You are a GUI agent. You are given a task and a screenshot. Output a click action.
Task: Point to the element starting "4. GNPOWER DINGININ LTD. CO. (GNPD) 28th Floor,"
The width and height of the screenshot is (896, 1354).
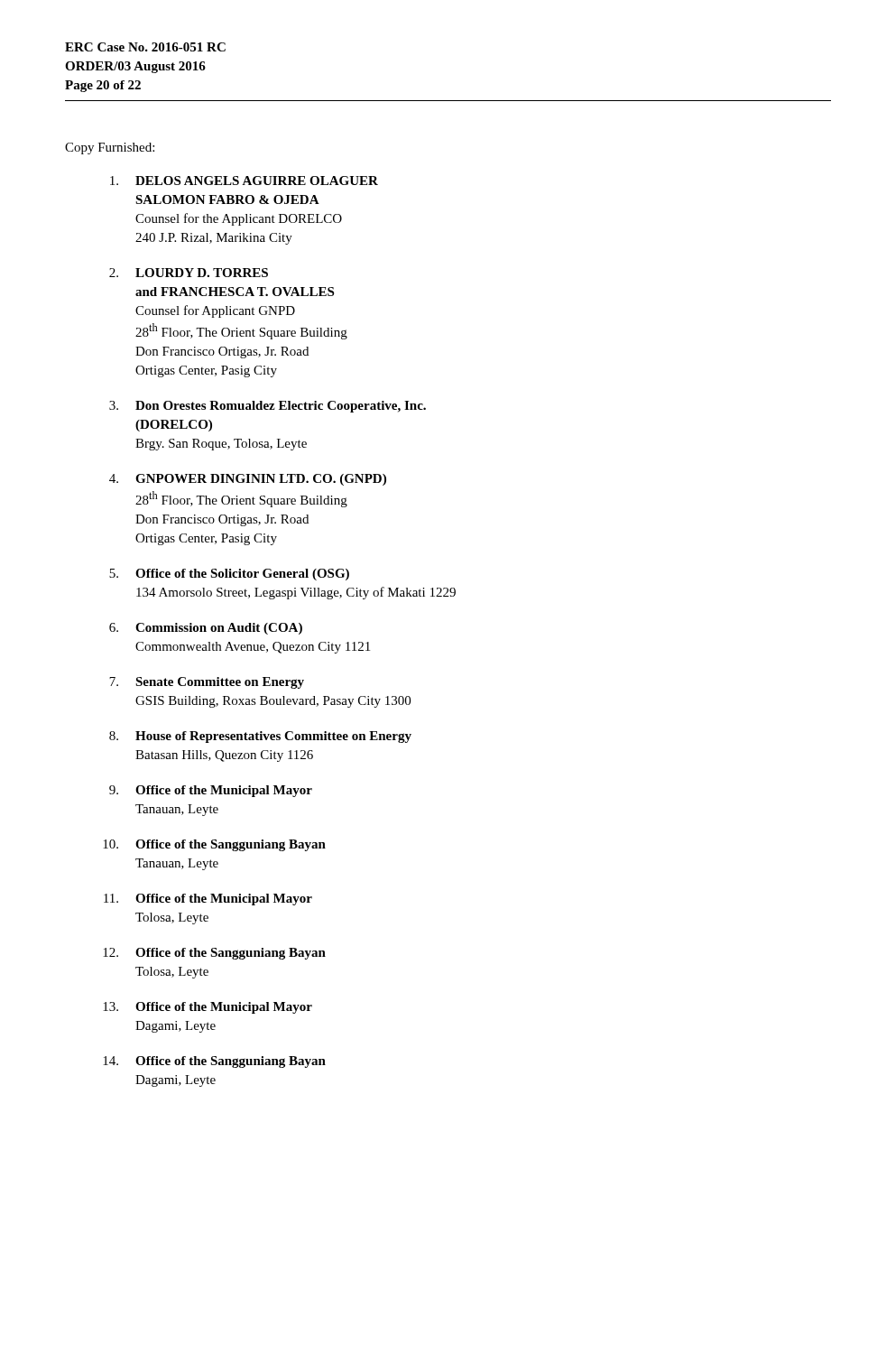[226, 509]
